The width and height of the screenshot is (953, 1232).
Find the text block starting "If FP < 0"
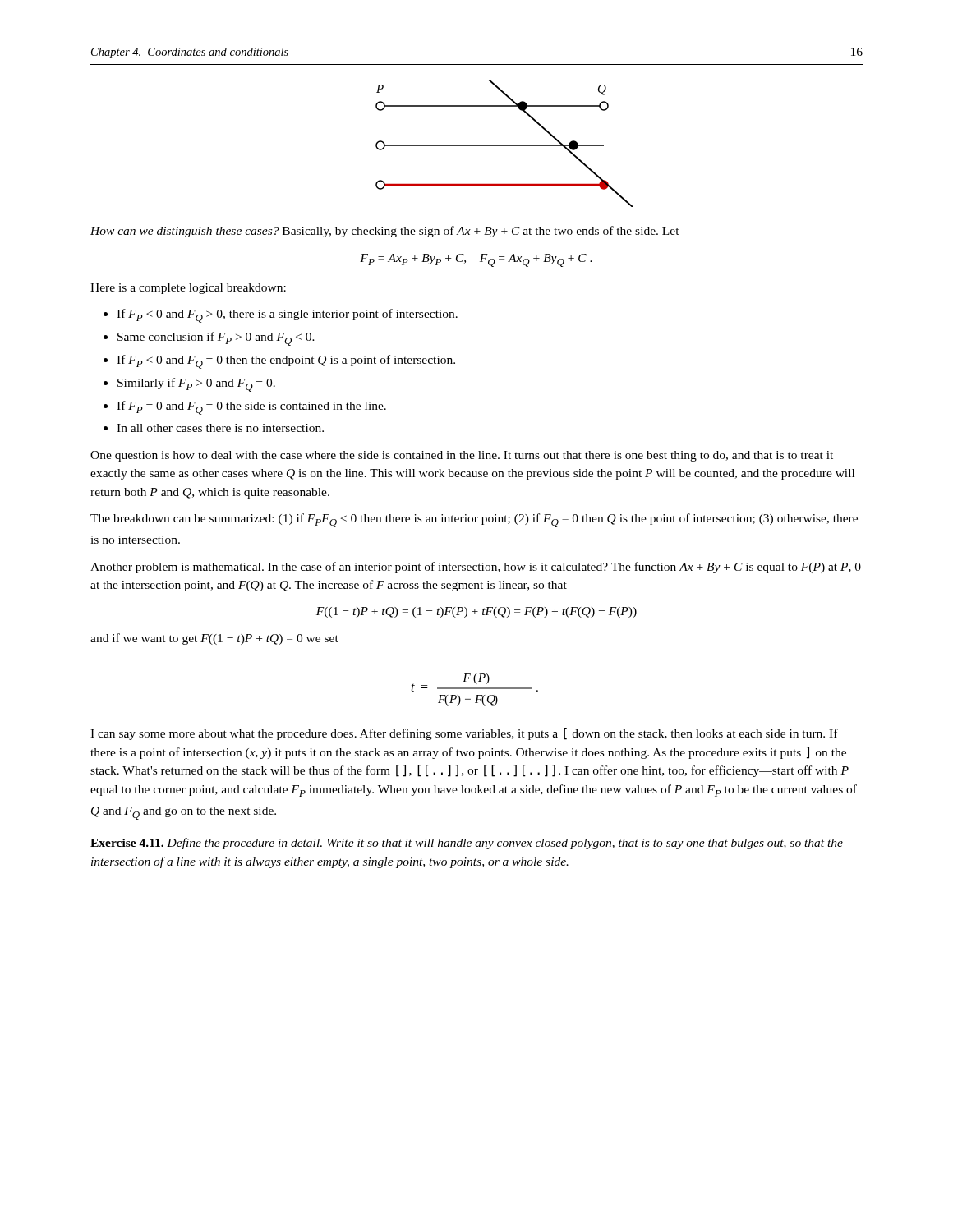tap(286, 361)
